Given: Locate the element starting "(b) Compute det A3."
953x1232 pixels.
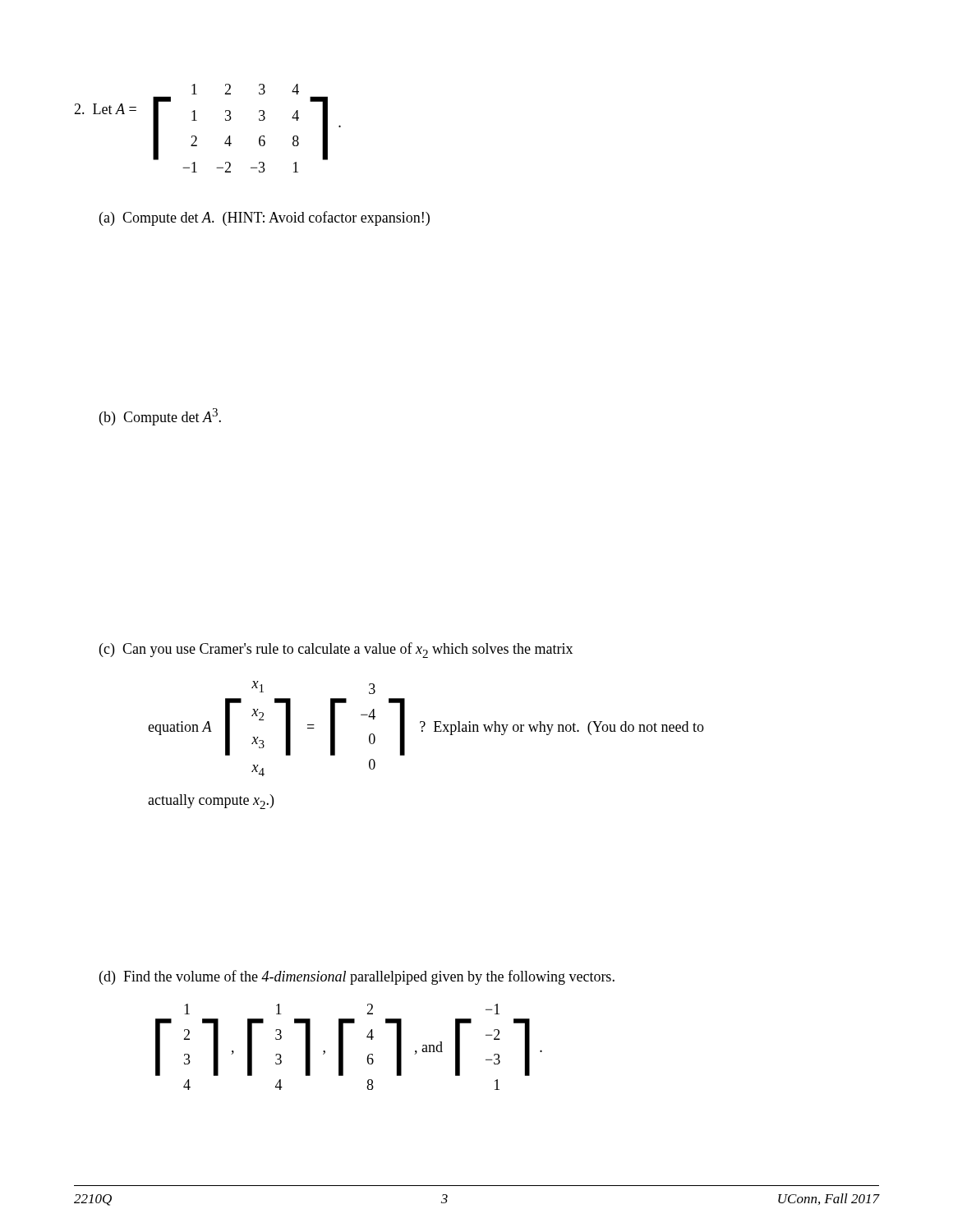Looking at the screenshot, I should [x=160, y=416].
